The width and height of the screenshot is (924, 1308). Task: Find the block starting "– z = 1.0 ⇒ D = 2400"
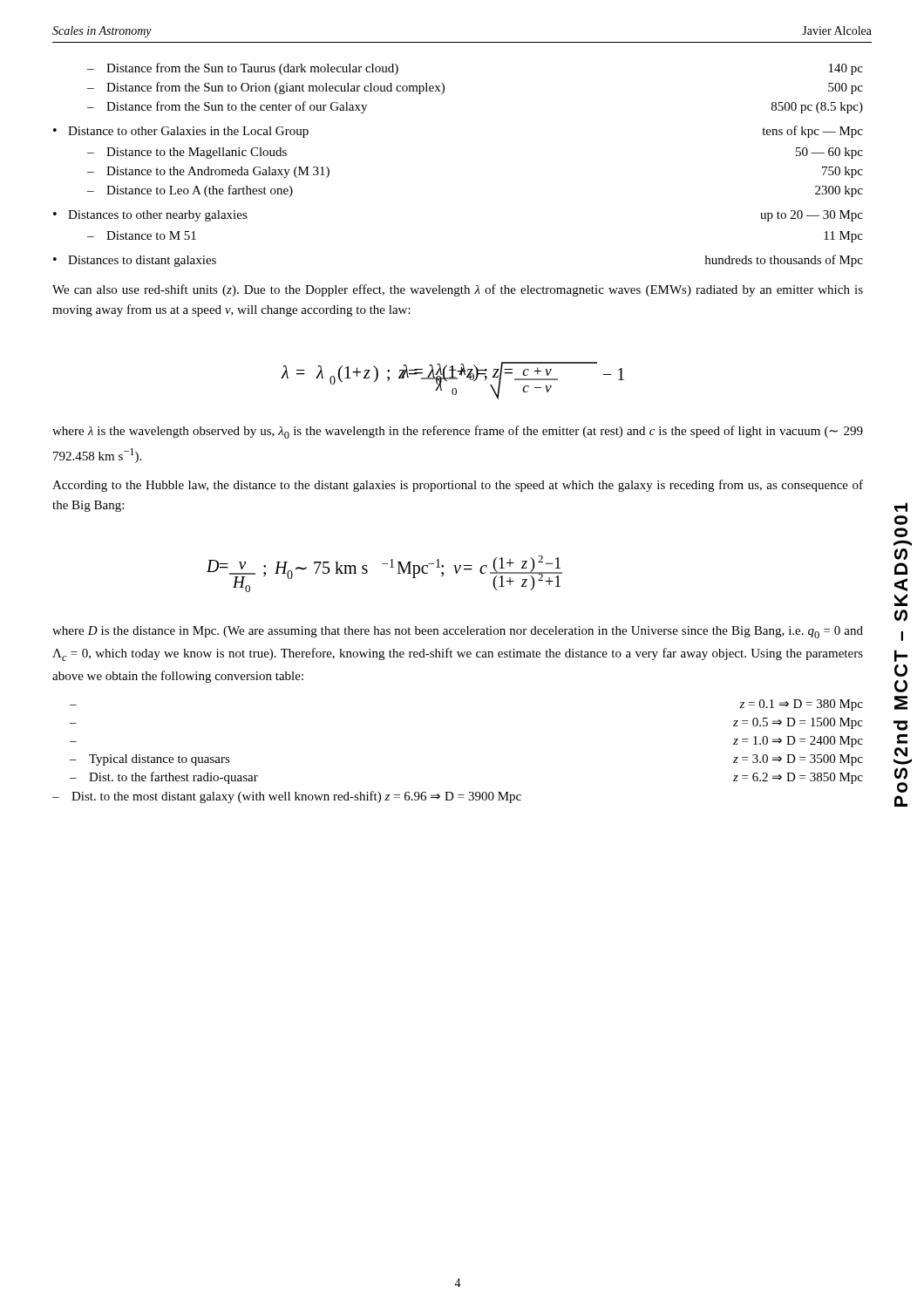click(73, 742)
